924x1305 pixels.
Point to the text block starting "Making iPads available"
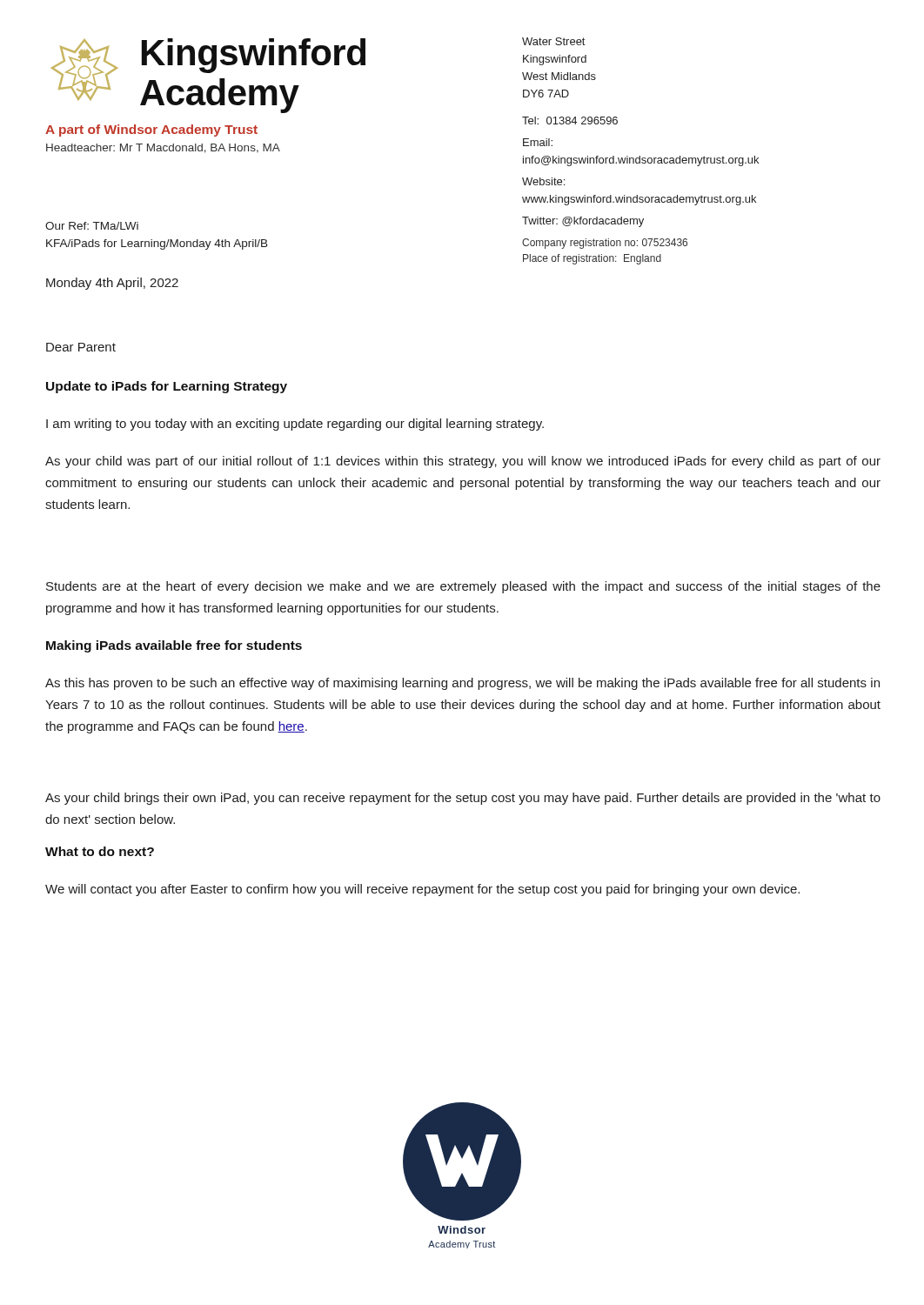(174, 645)
